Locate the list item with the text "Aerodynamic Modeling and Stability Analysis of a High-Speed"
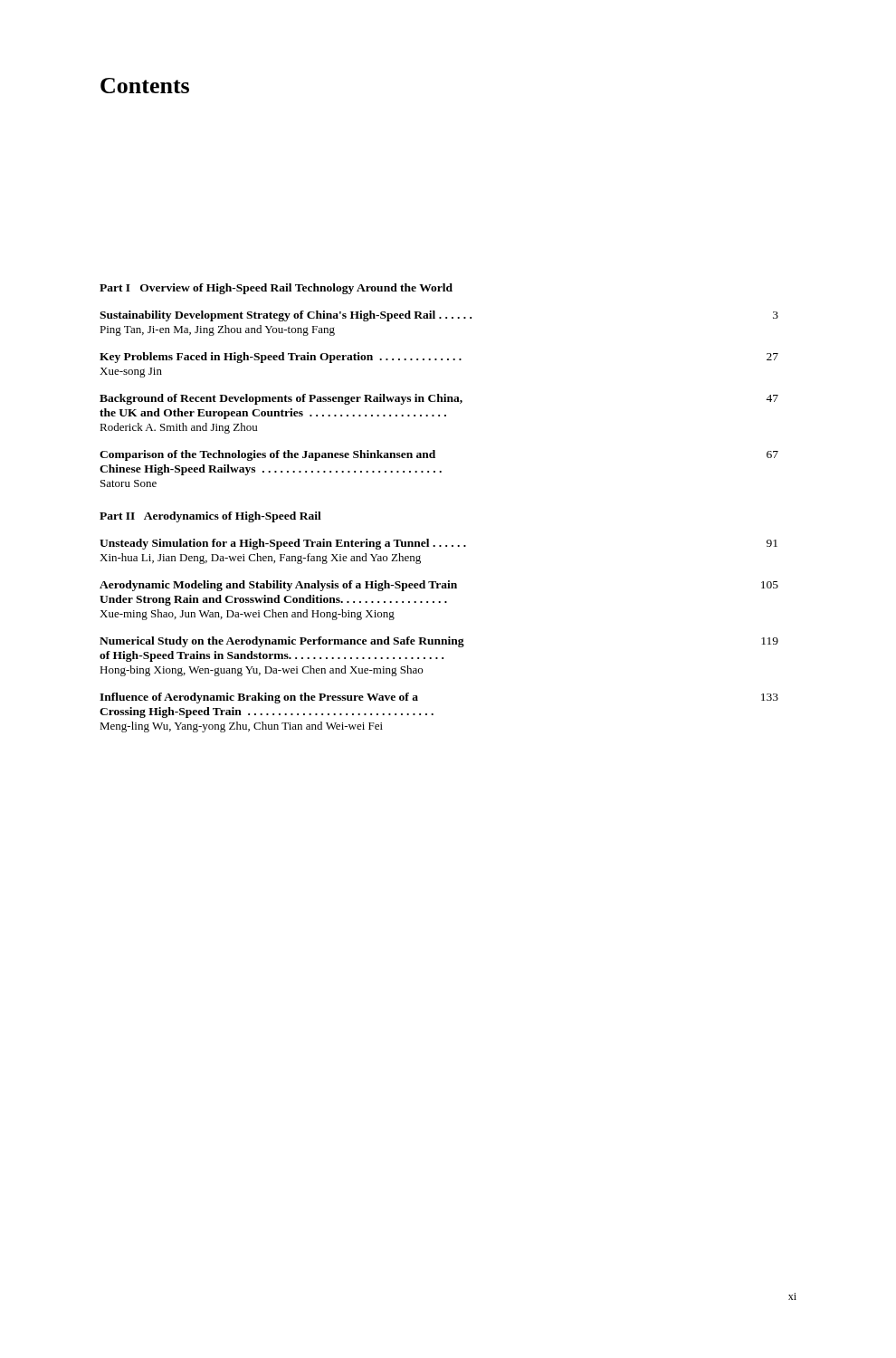Viewport: 896px width, 1358px height. pyautogui.click(x=439, y=599)
